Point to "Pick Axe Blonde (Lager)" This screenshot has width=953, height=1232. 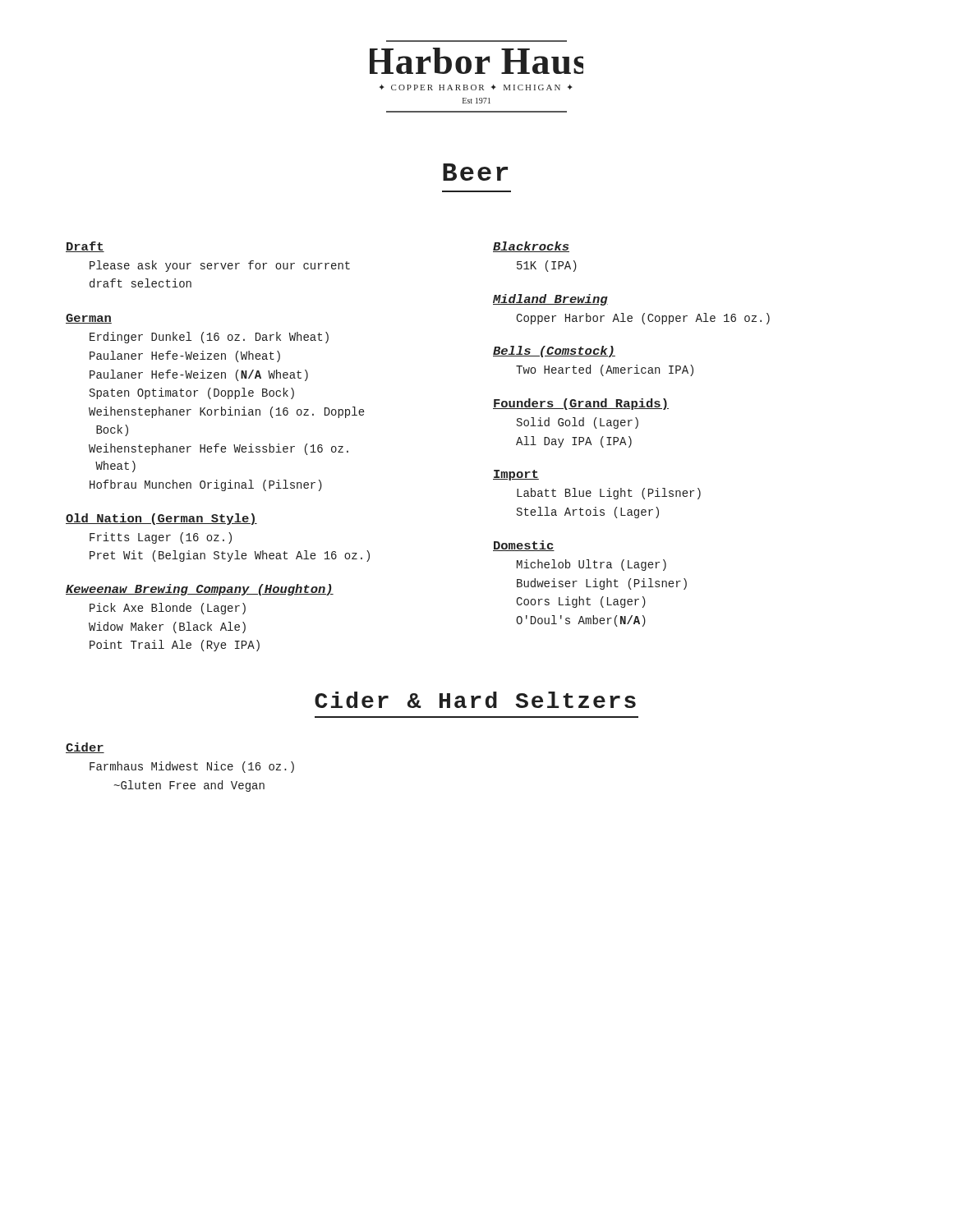tap(168, 609)
